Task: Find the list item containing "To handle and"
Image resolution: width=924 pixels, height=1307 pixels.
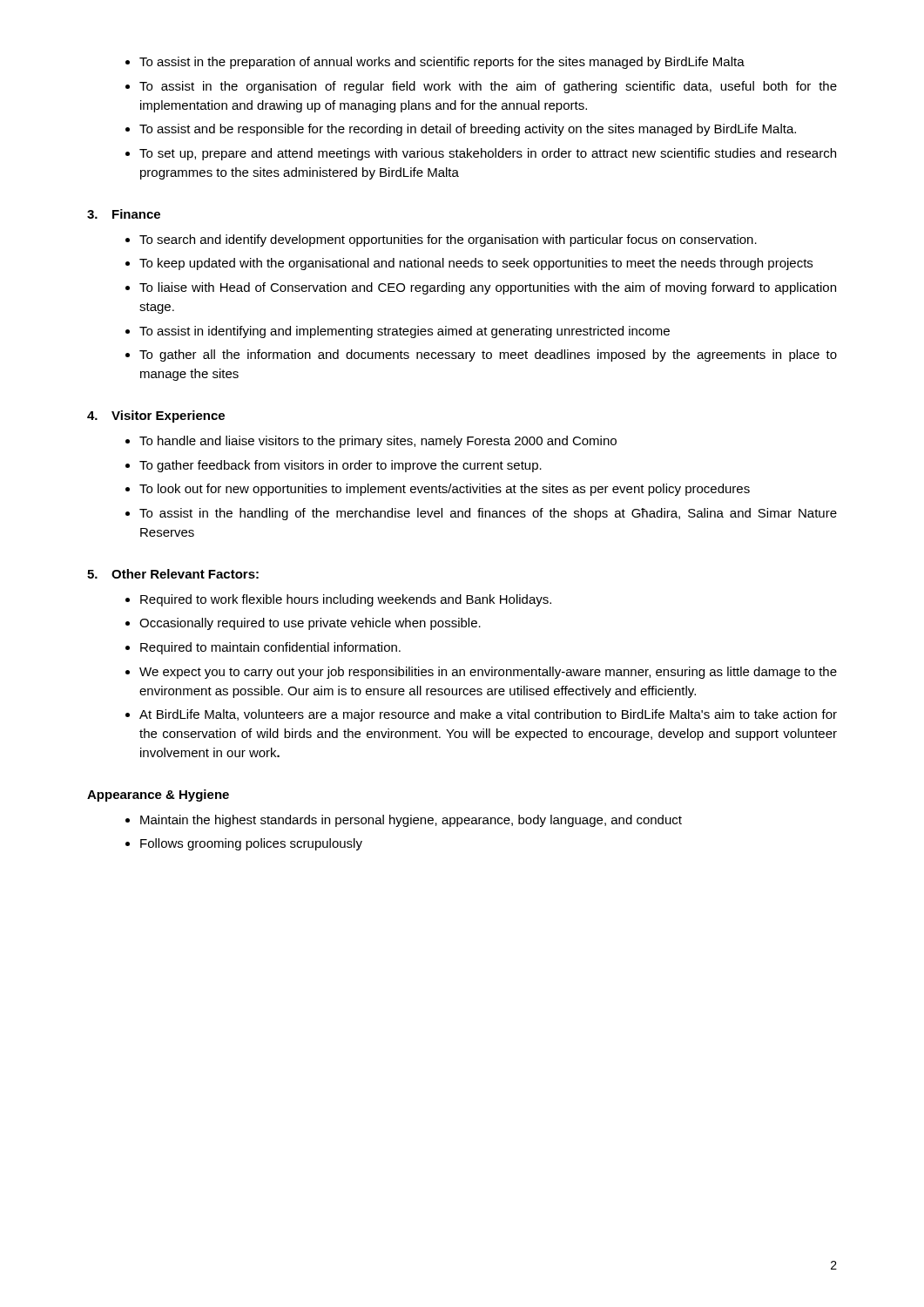Action: [x=488, y=441]
